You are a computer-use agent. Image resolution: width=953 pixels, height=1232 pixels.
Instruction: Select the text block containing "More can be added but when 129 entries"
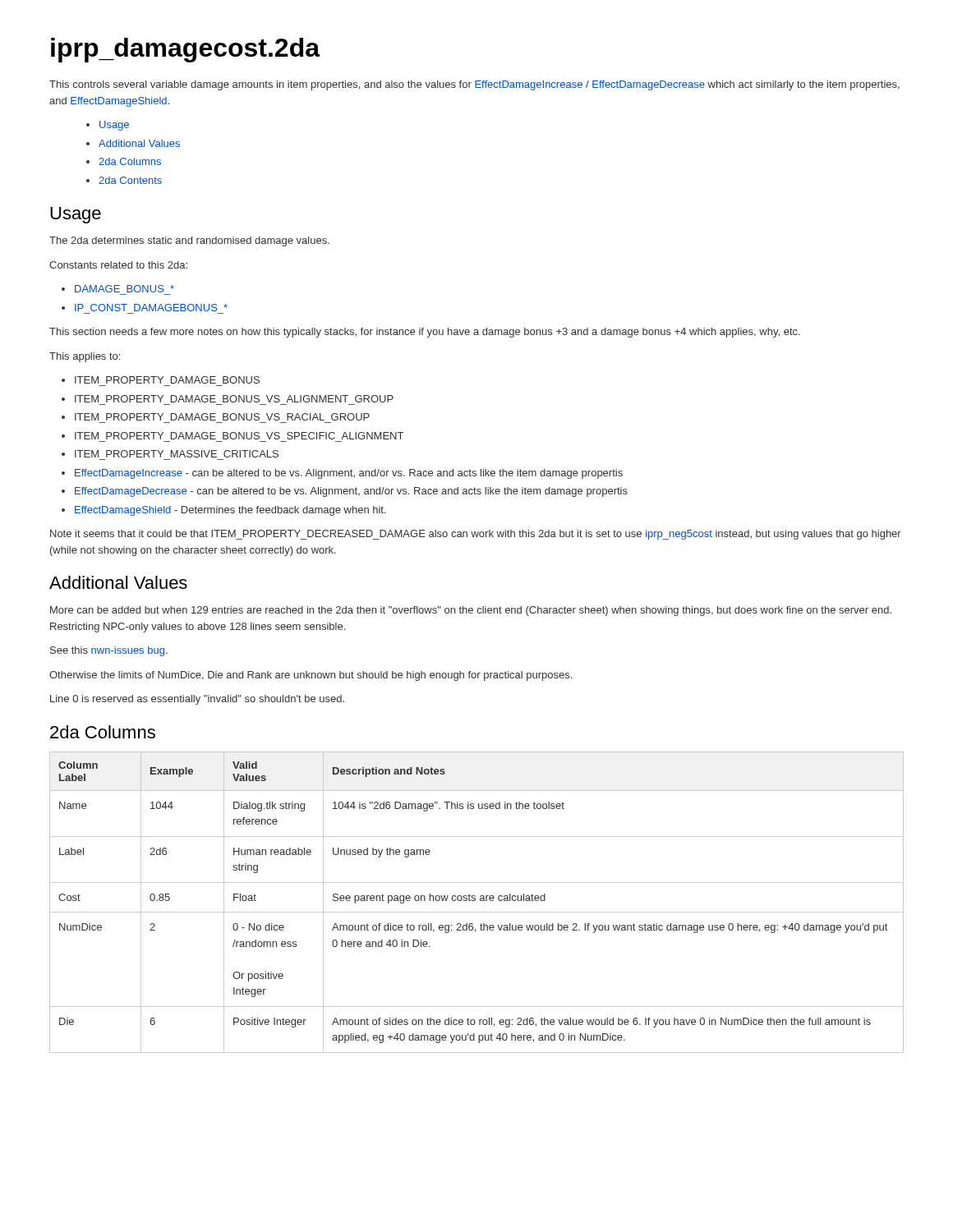pos(476,618)
